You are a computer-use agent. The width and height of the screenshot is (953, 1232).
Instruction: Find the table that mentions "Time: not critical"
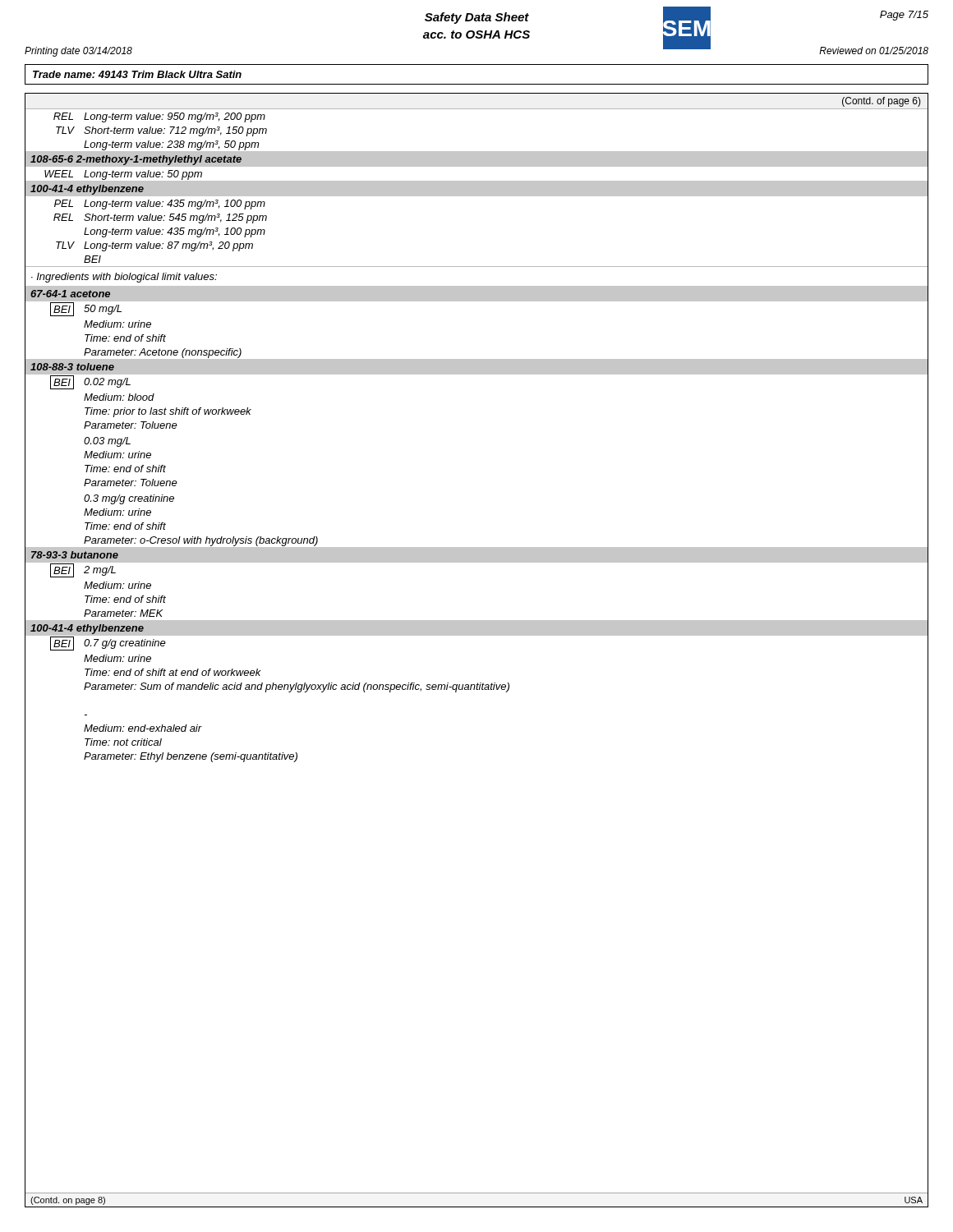[476, 699]
